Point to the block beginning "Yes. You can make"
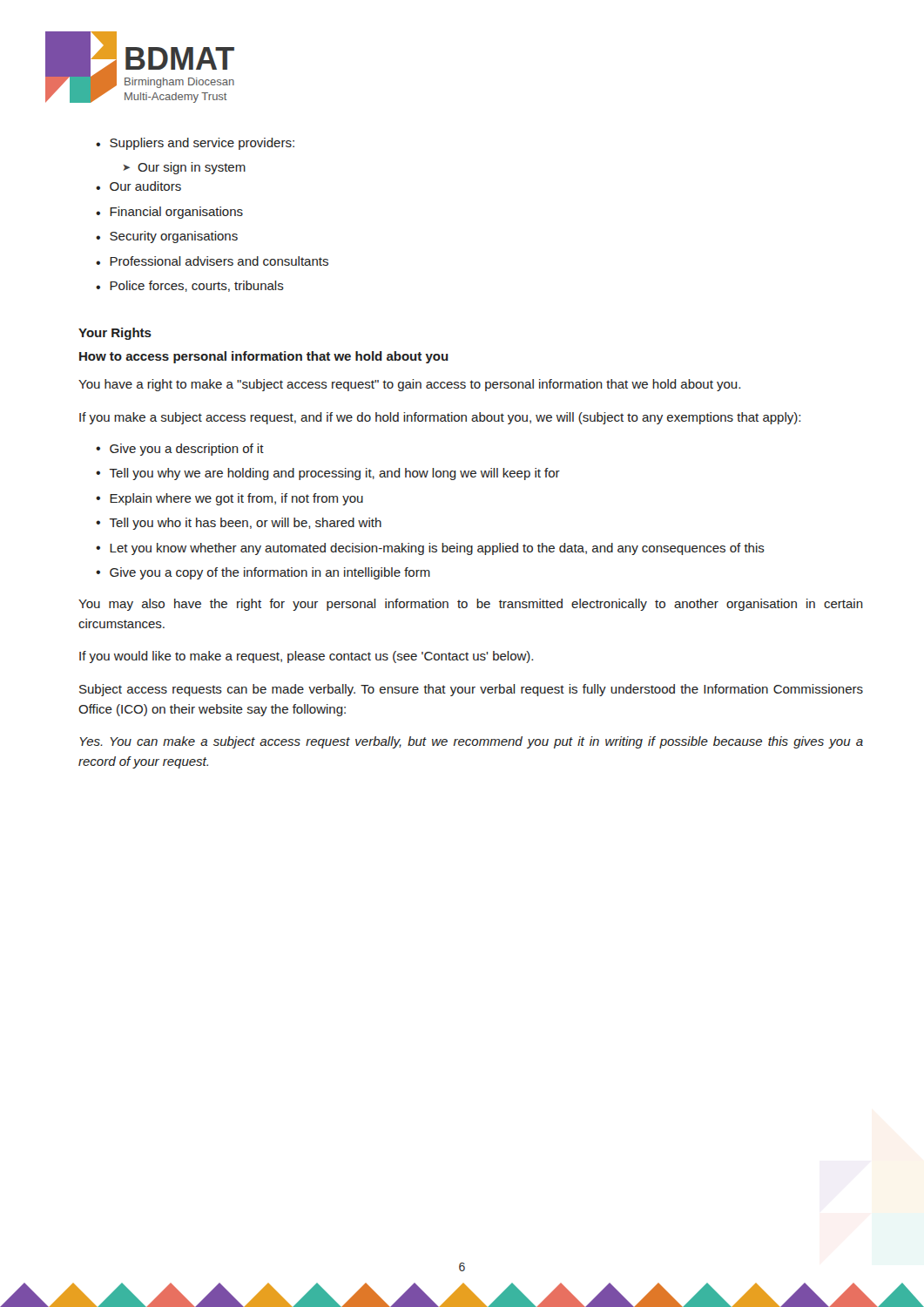 coord(471,751)
